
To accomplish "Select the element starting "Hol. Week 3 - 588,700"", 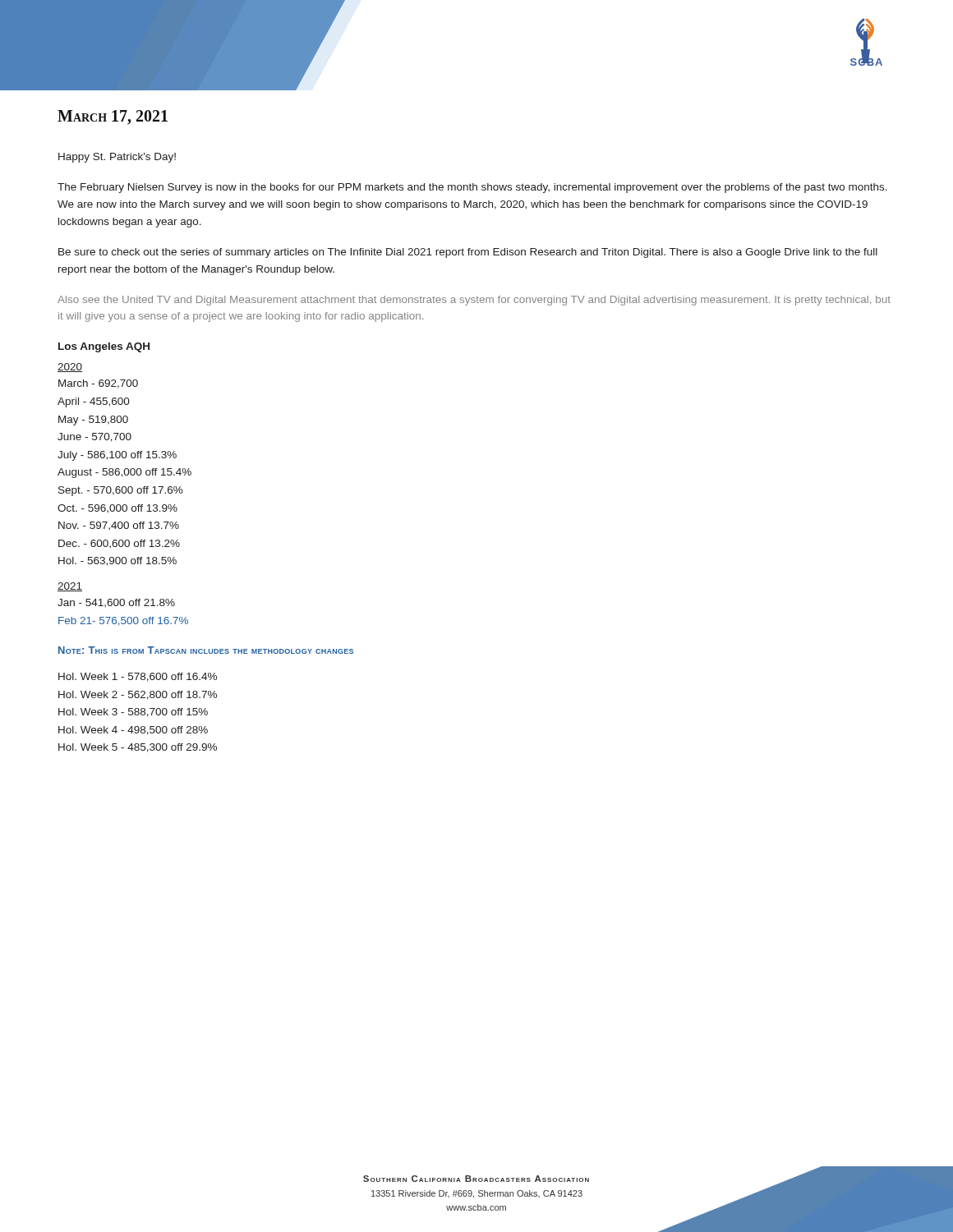I will pyautogui.click(x=133, y=712).
